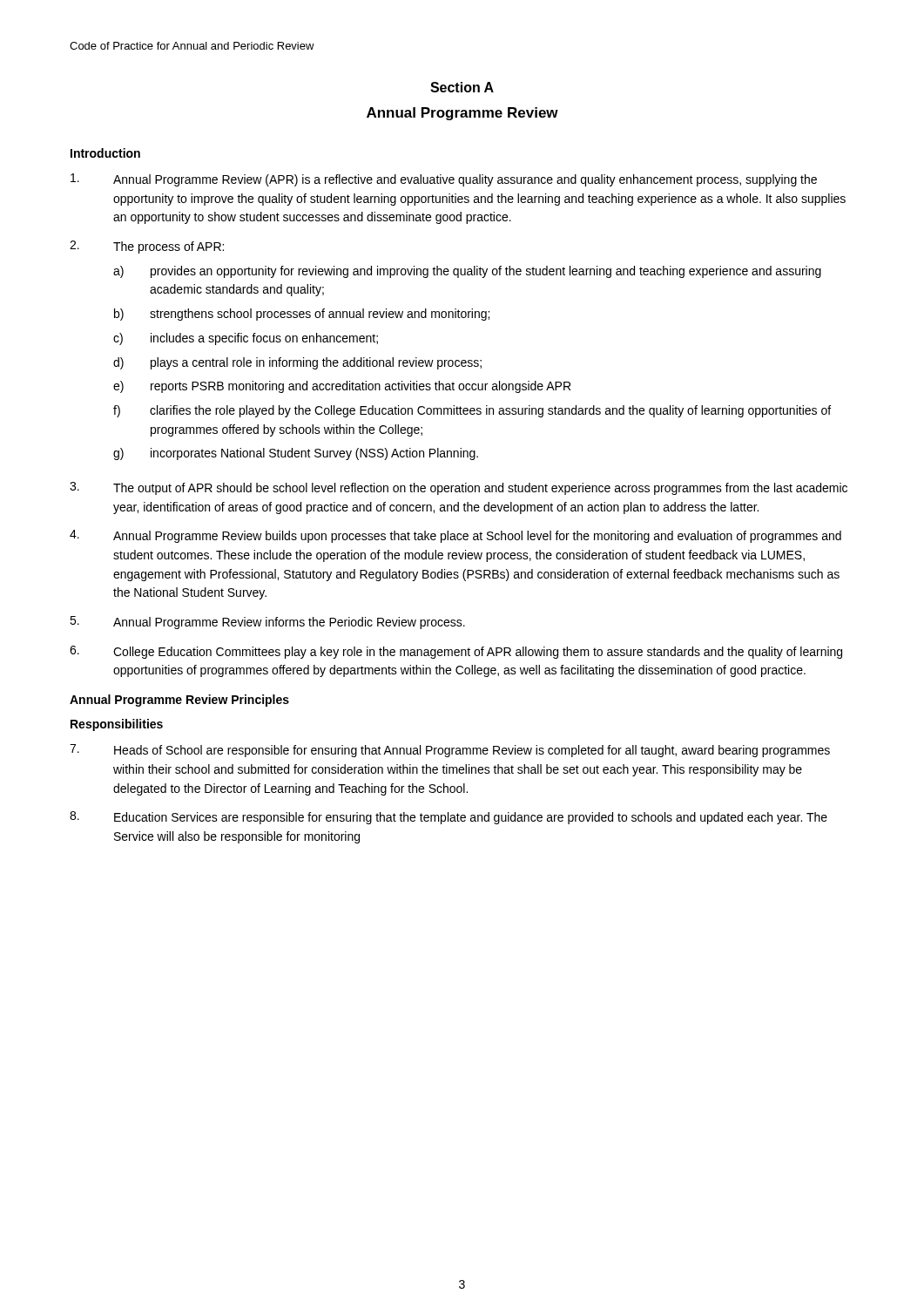The height and width of the screenshot is (1307, 924).
Task: Locate the text starting "5. Annual Programme Review informs the Periodic"
Action: 462,623
